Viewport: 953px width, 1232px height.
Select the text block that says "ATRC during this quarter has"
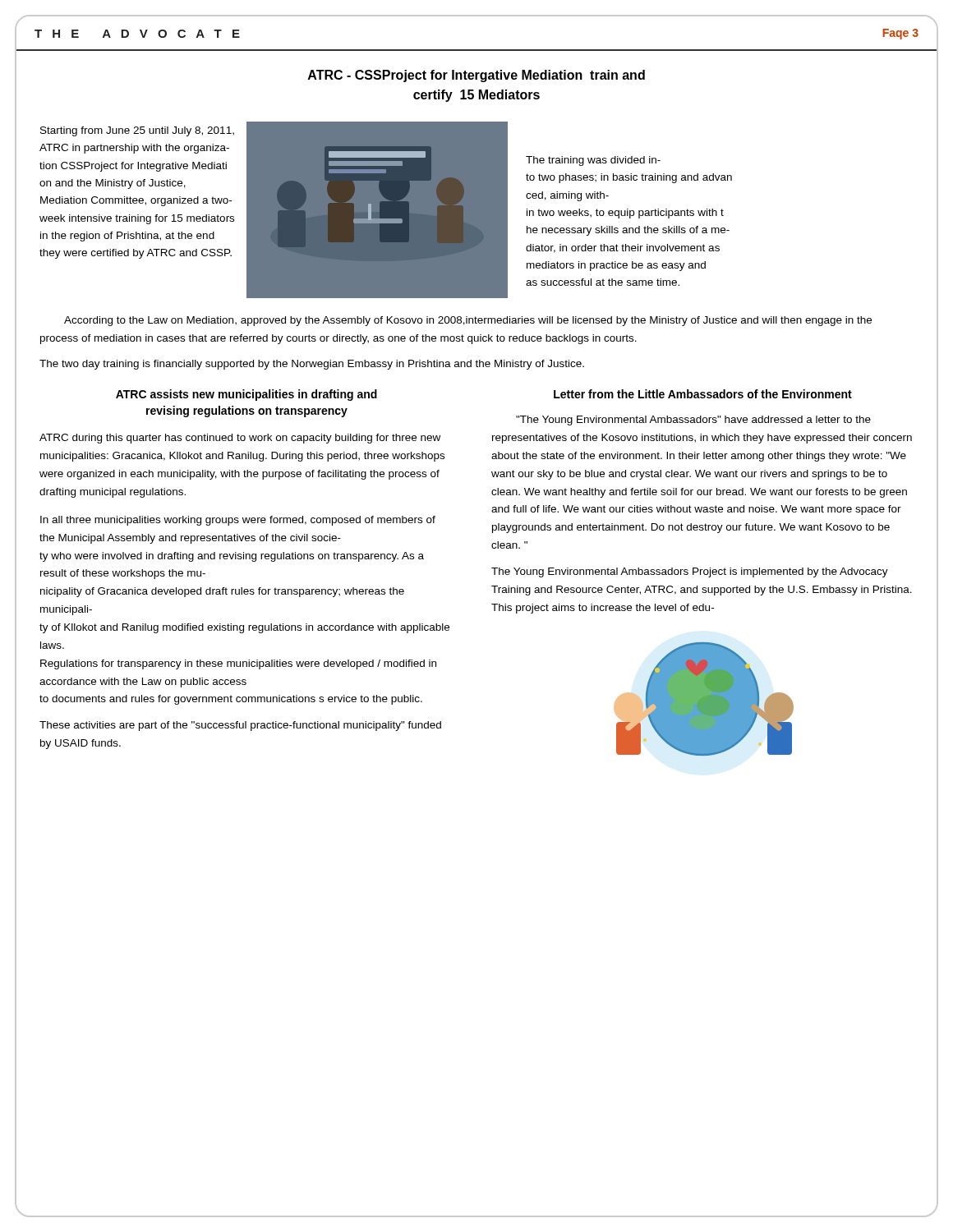pos(242,465)
